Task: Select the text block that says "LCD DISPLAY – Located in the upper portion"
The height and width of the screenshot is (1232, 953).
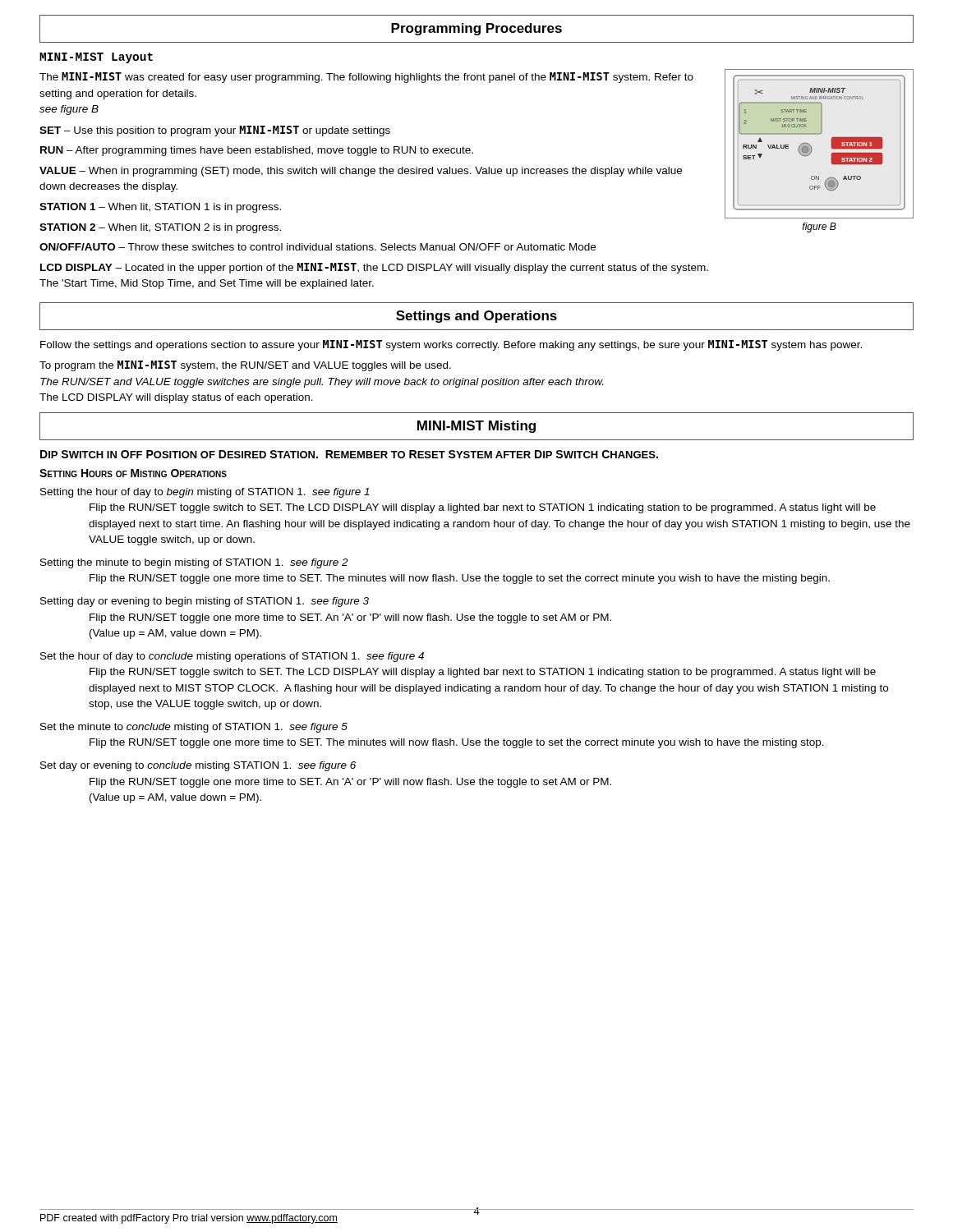Action: 374,275
